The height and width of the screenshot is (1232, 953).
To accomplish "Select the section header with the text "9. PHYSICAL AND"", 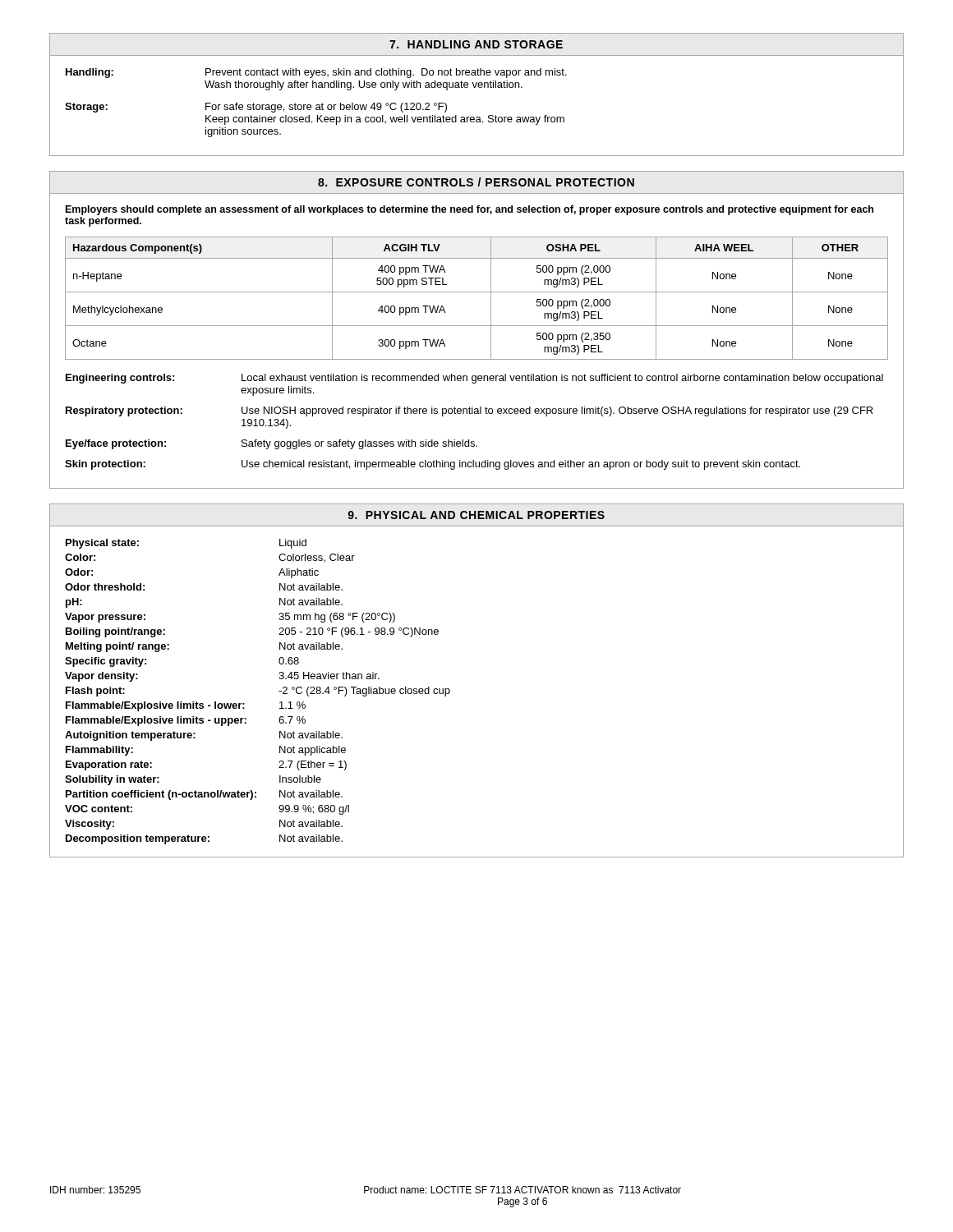I will (x=476, y=515).
